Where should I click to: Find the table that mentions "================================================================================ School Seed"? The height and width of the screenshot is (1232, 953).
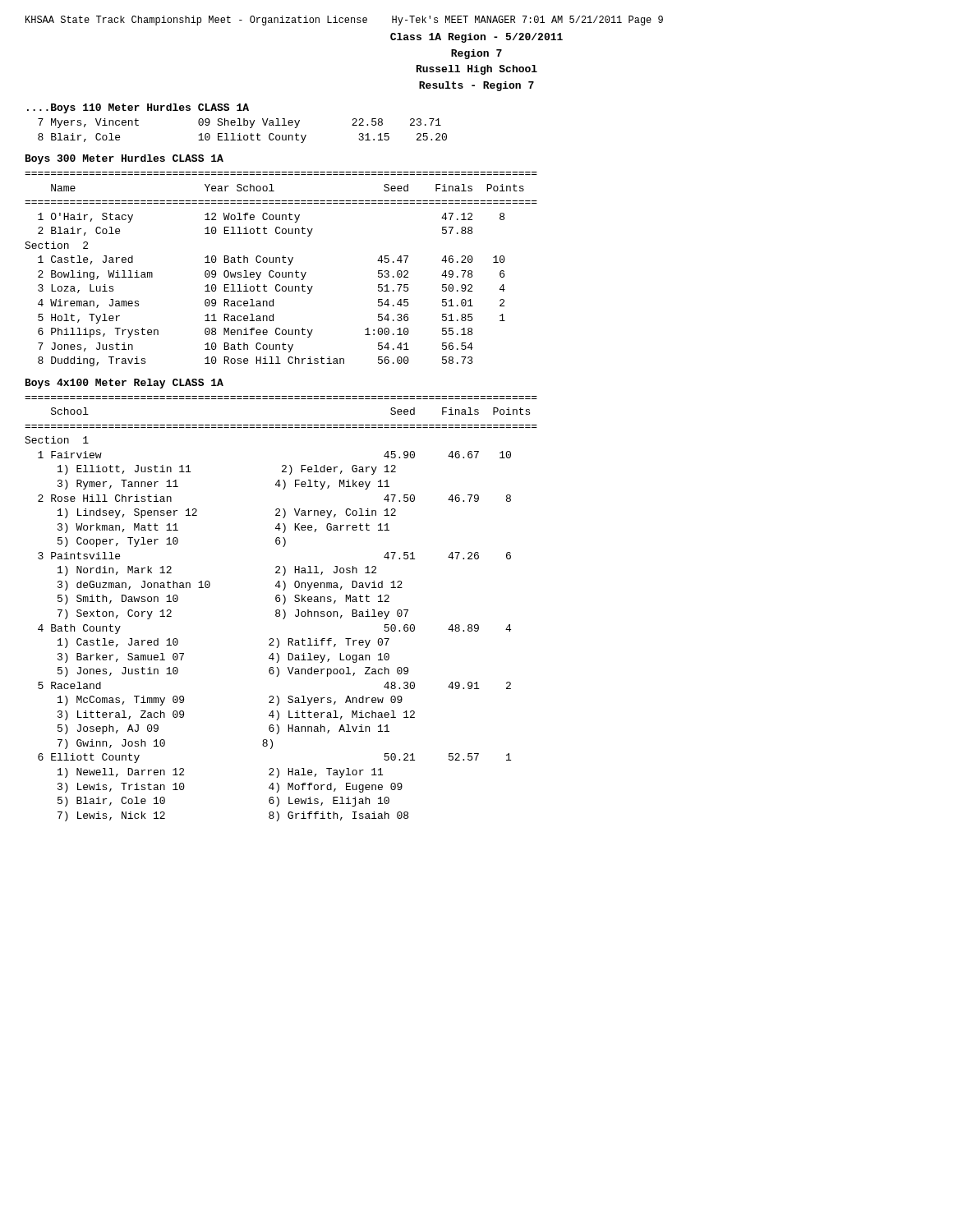[476, 607]
